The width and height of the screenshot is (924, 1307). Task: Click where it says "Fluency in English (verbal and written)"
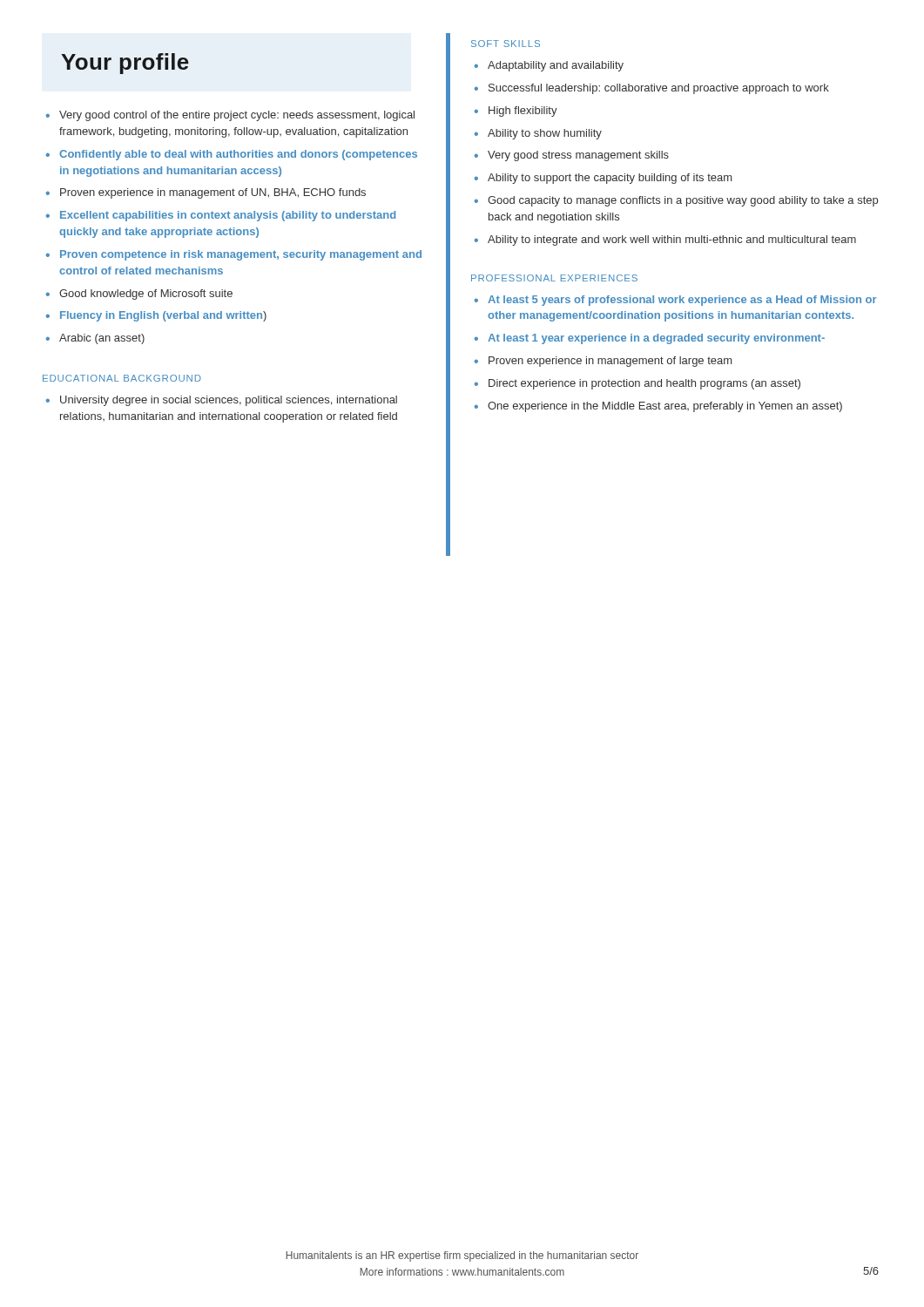click(163, 315)
